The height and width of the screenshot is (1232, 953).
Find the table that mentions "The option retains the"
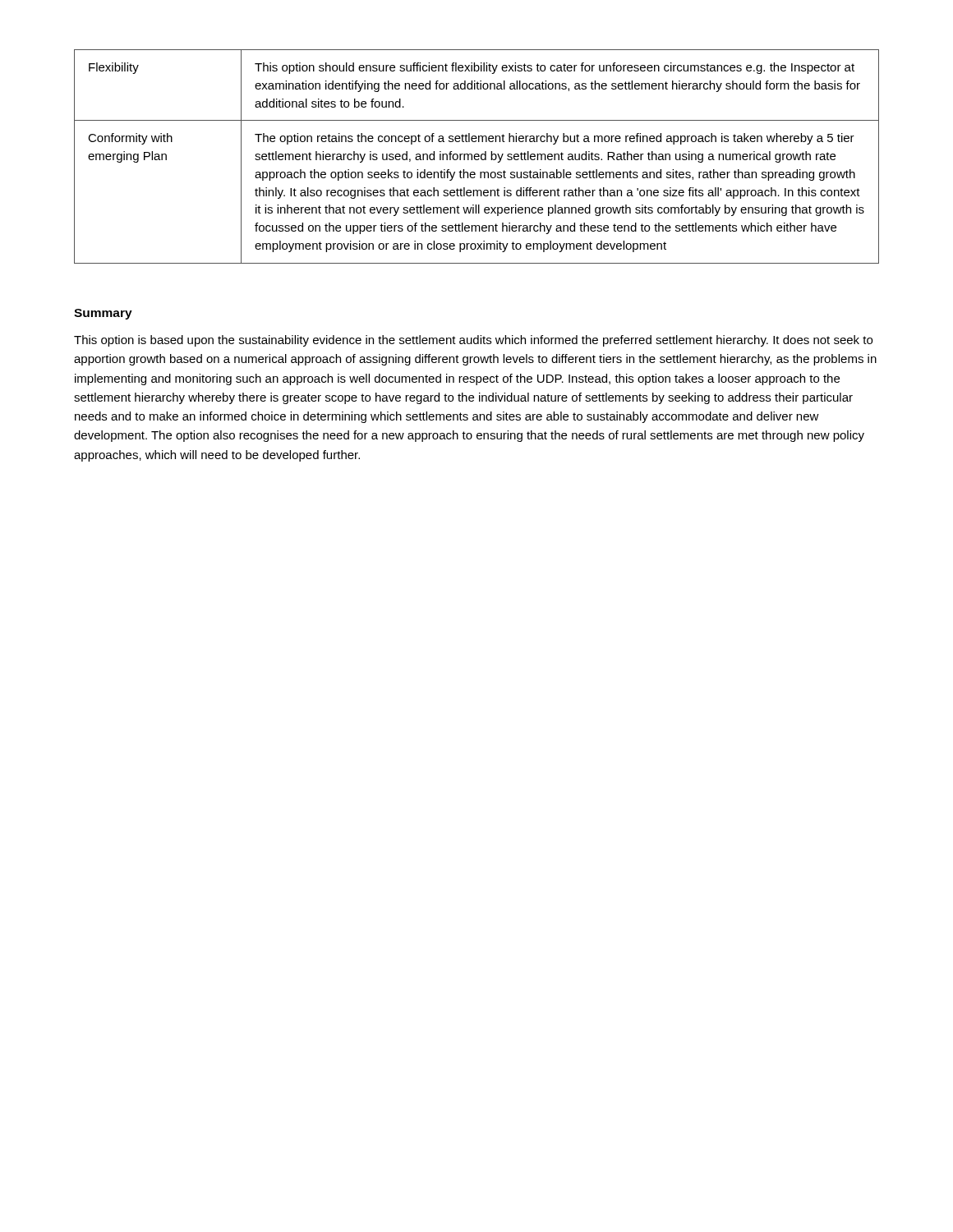[x=476, y=156]
